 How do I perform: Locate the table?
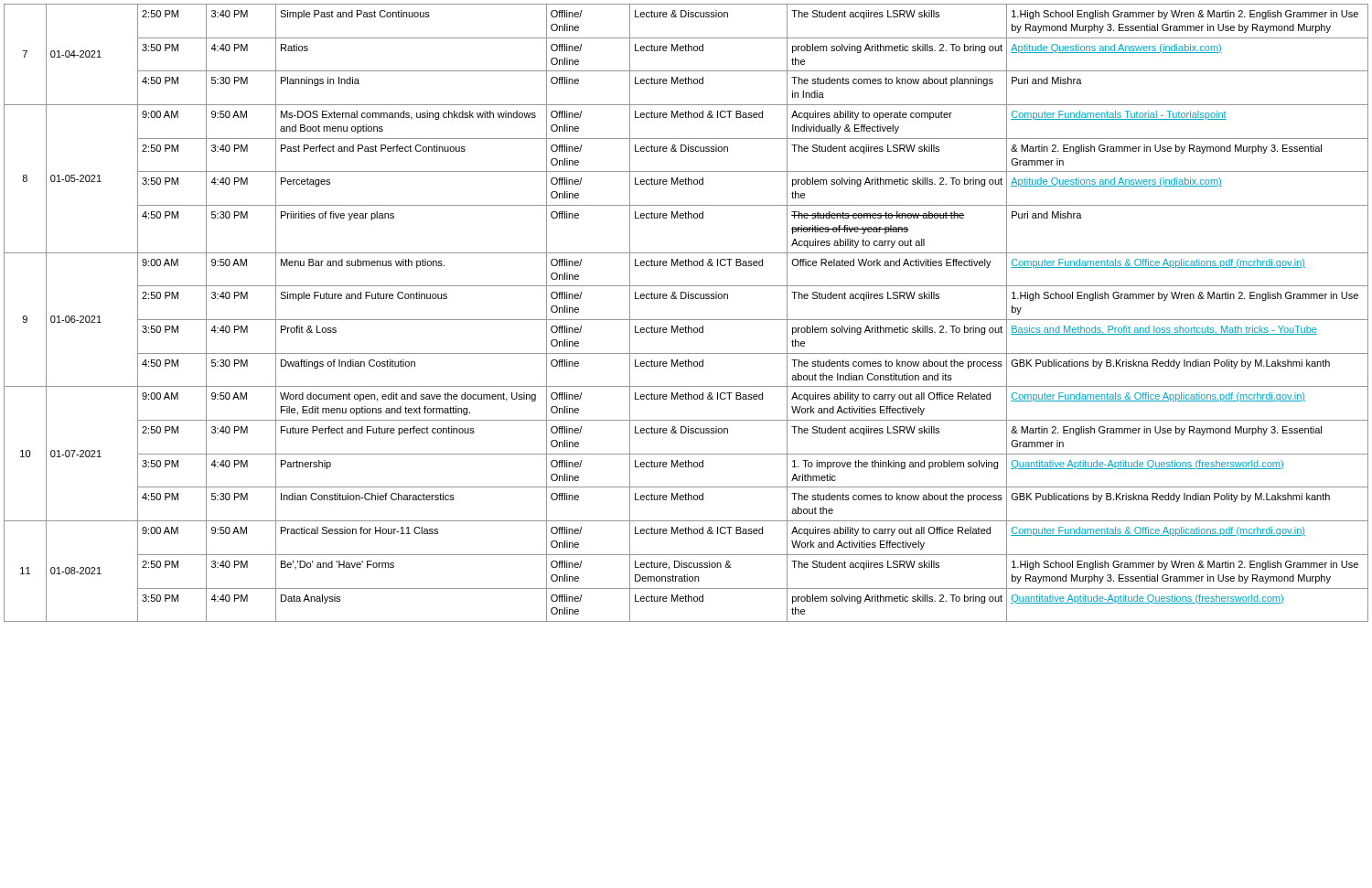(x=686, y=313)
